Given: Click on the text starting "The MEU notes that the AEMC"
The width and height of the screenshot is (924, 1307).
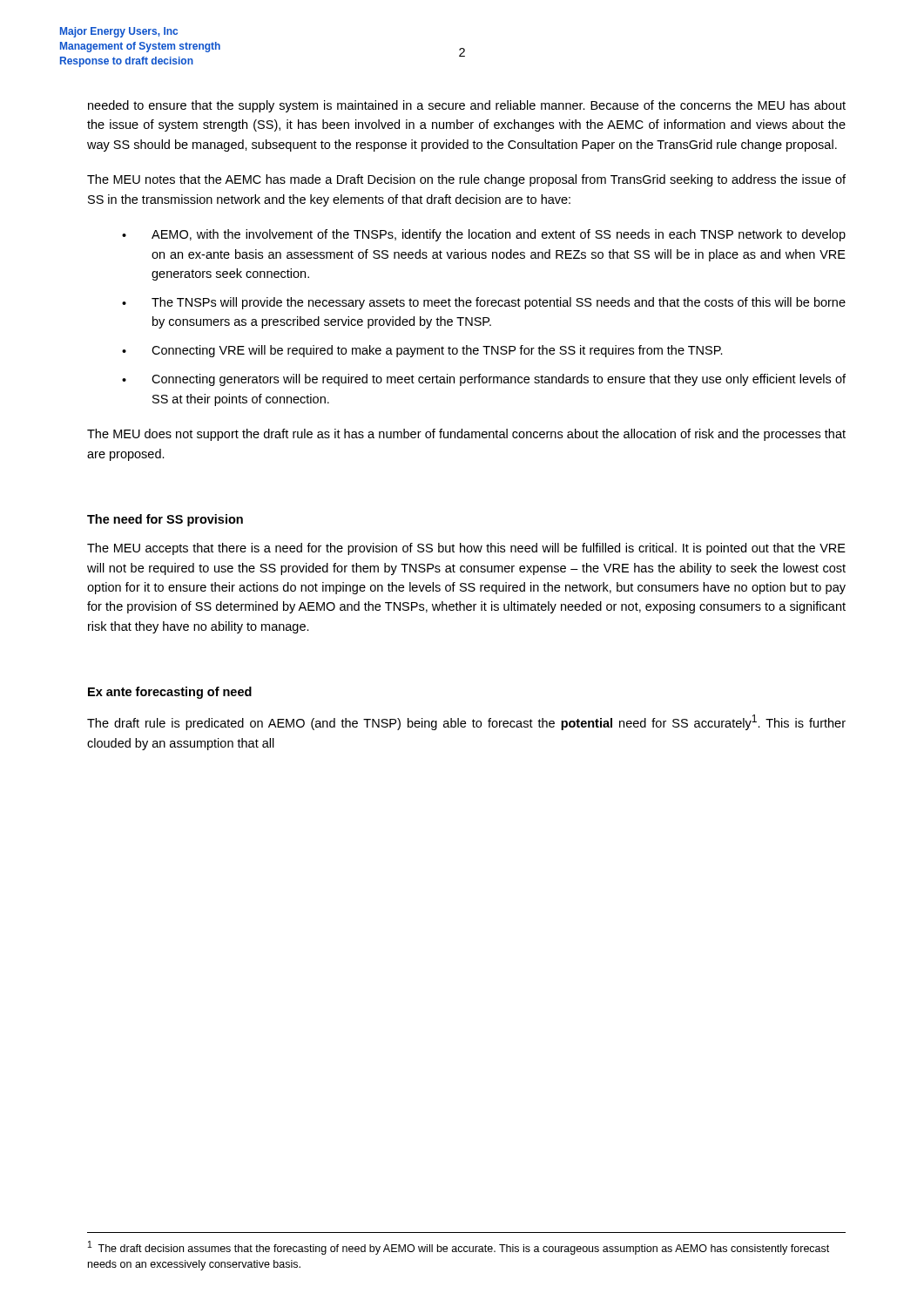Looking at the screenshot, I should (x=466, y=190).
